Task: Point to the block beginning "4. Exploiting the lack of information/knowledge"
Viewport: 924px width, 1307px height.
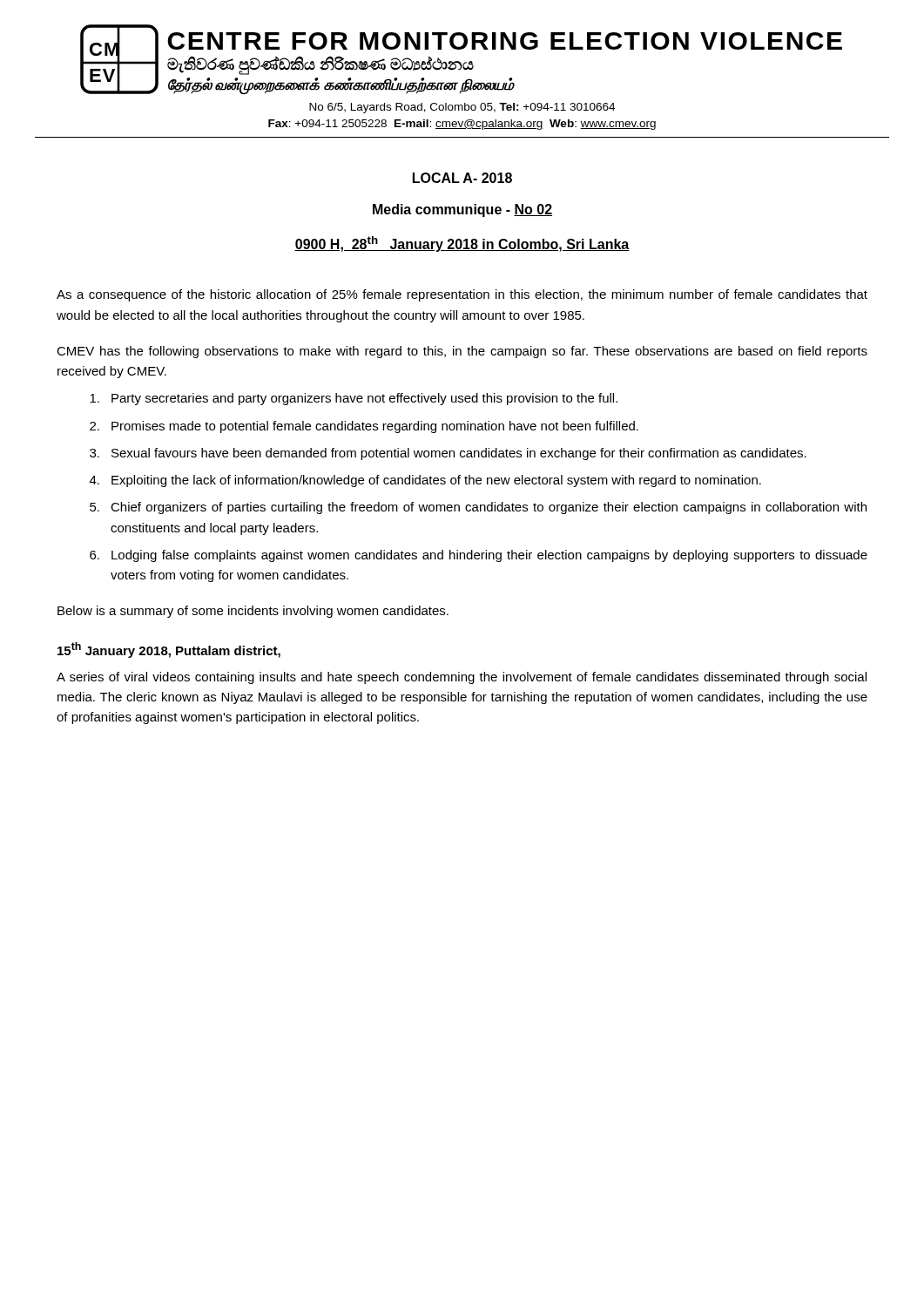Action: point(462,480)
